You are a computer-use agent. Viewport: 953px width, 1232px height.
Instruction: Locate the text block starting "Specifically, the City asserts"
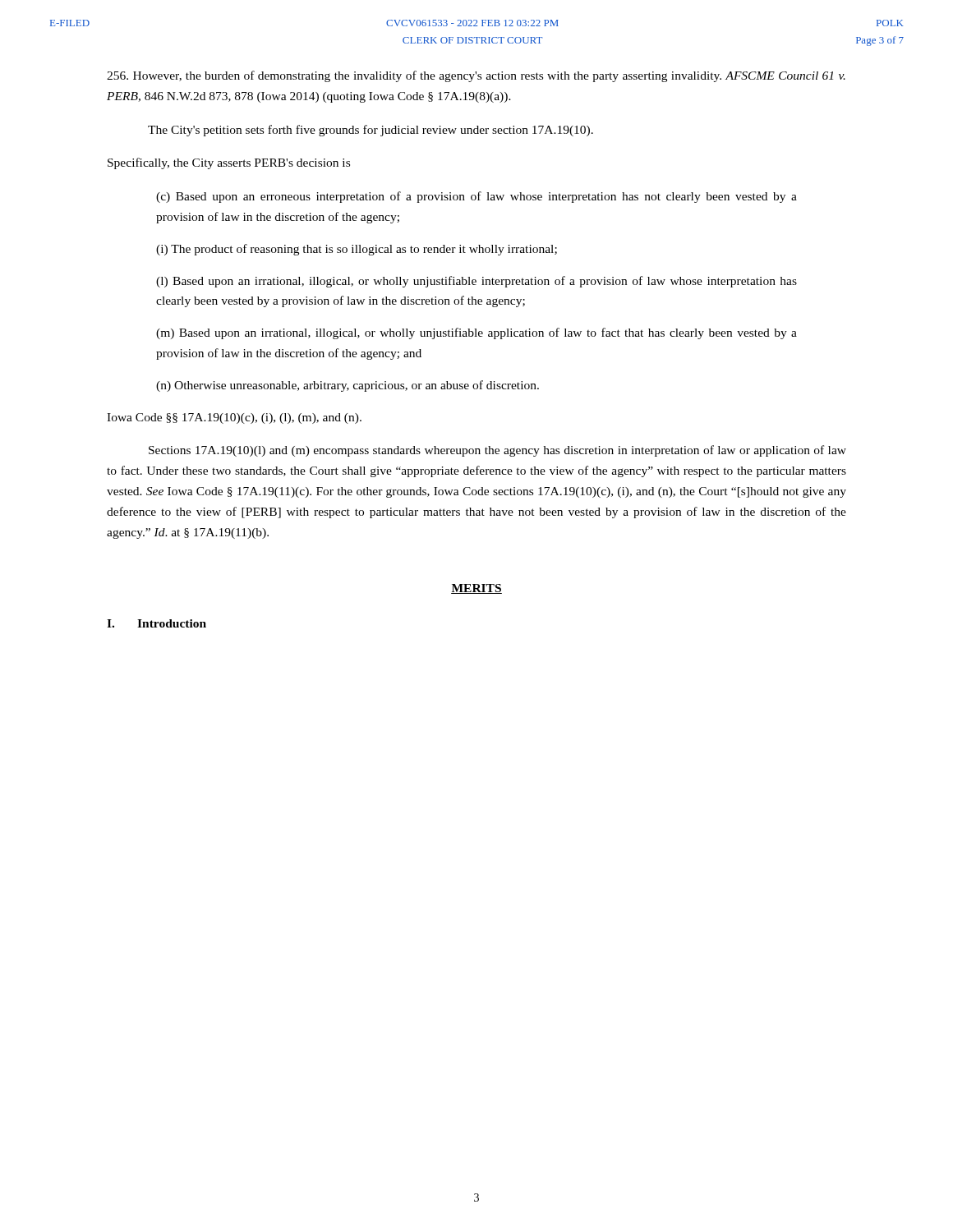[229, 163]
